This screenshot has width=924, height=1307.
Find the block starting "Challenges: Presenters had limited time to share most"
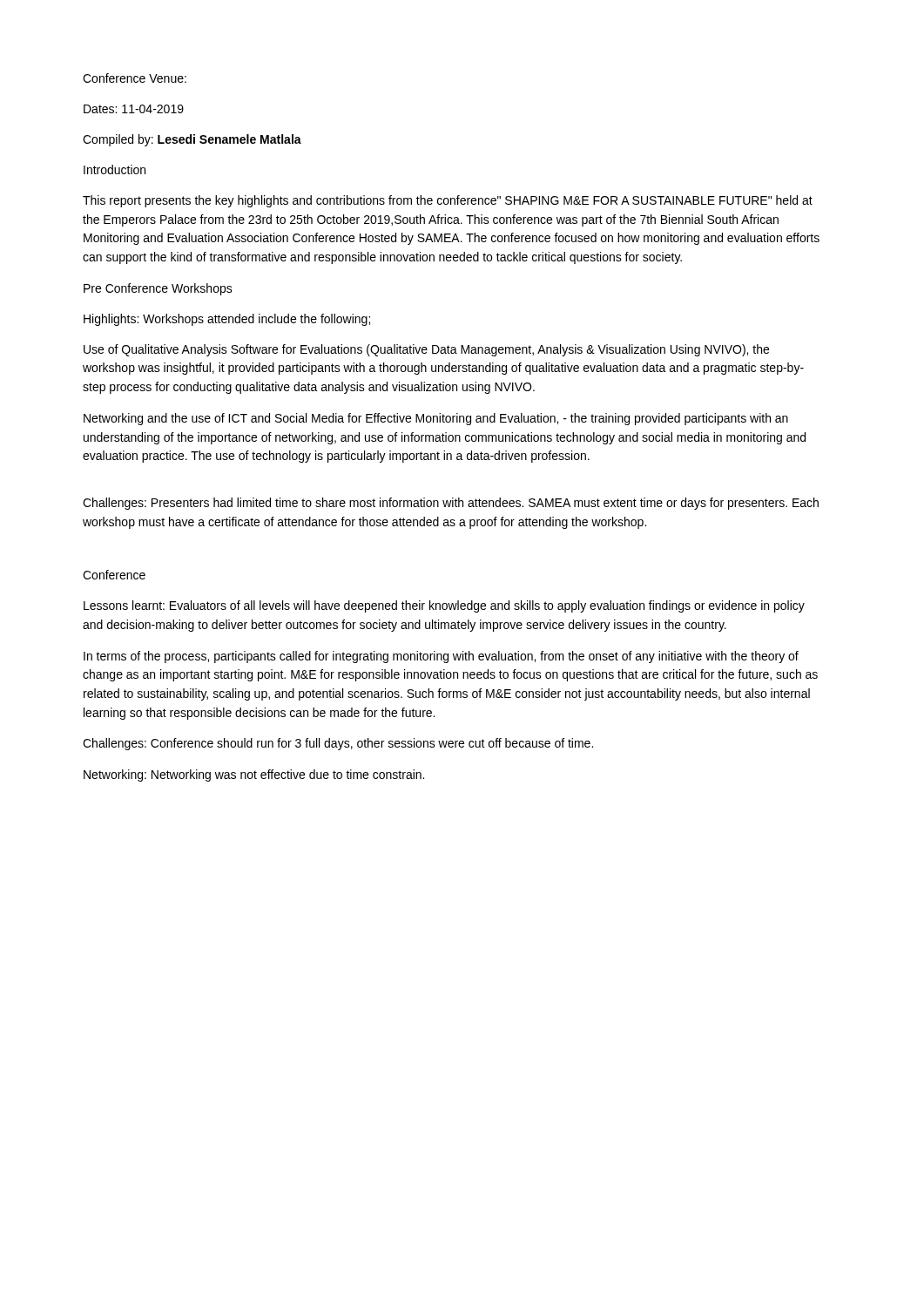[451, 512]
